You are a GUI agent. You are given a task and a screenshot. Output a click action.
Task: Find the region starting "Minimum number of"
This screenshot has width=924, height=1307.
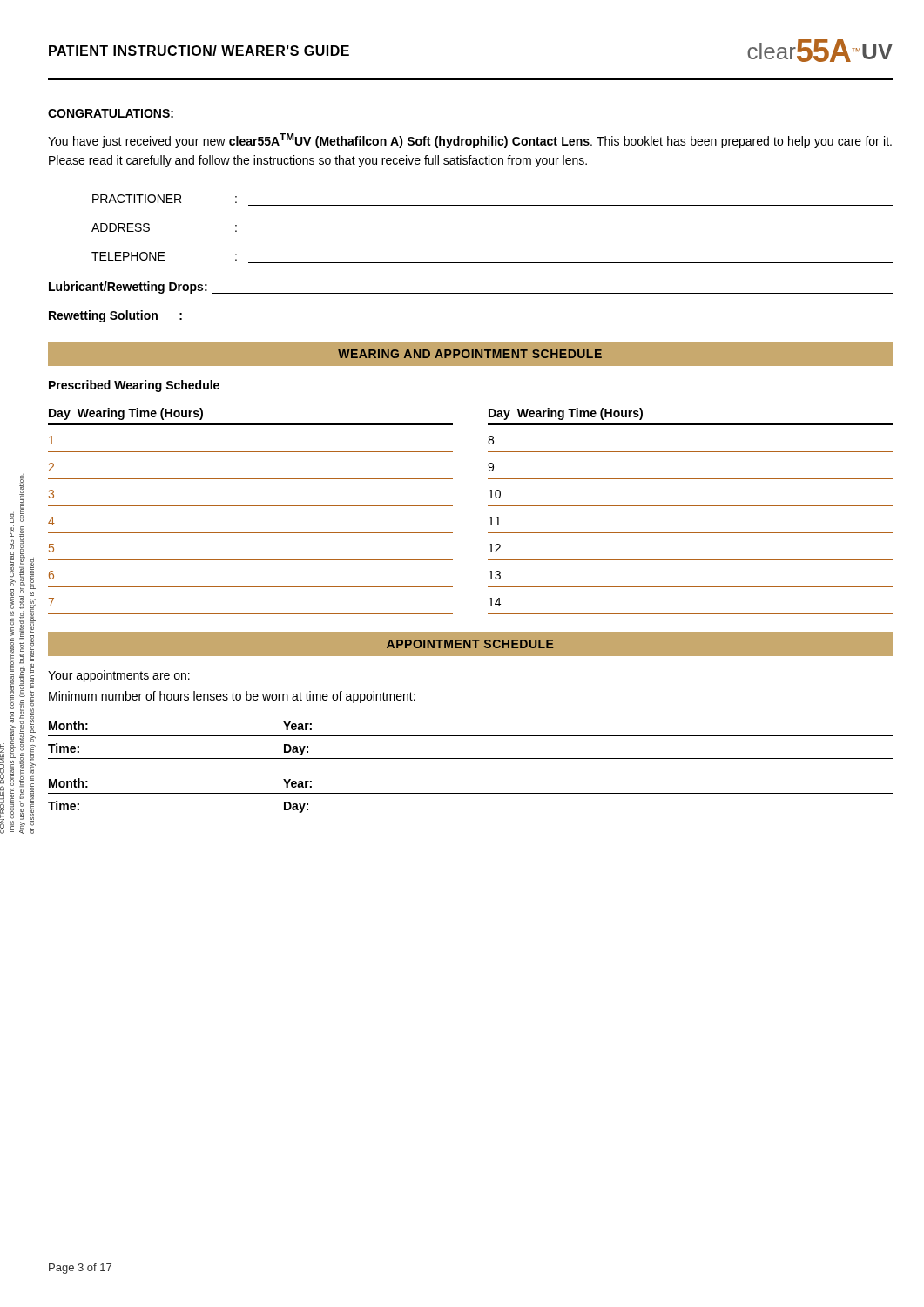coord(232,697)
